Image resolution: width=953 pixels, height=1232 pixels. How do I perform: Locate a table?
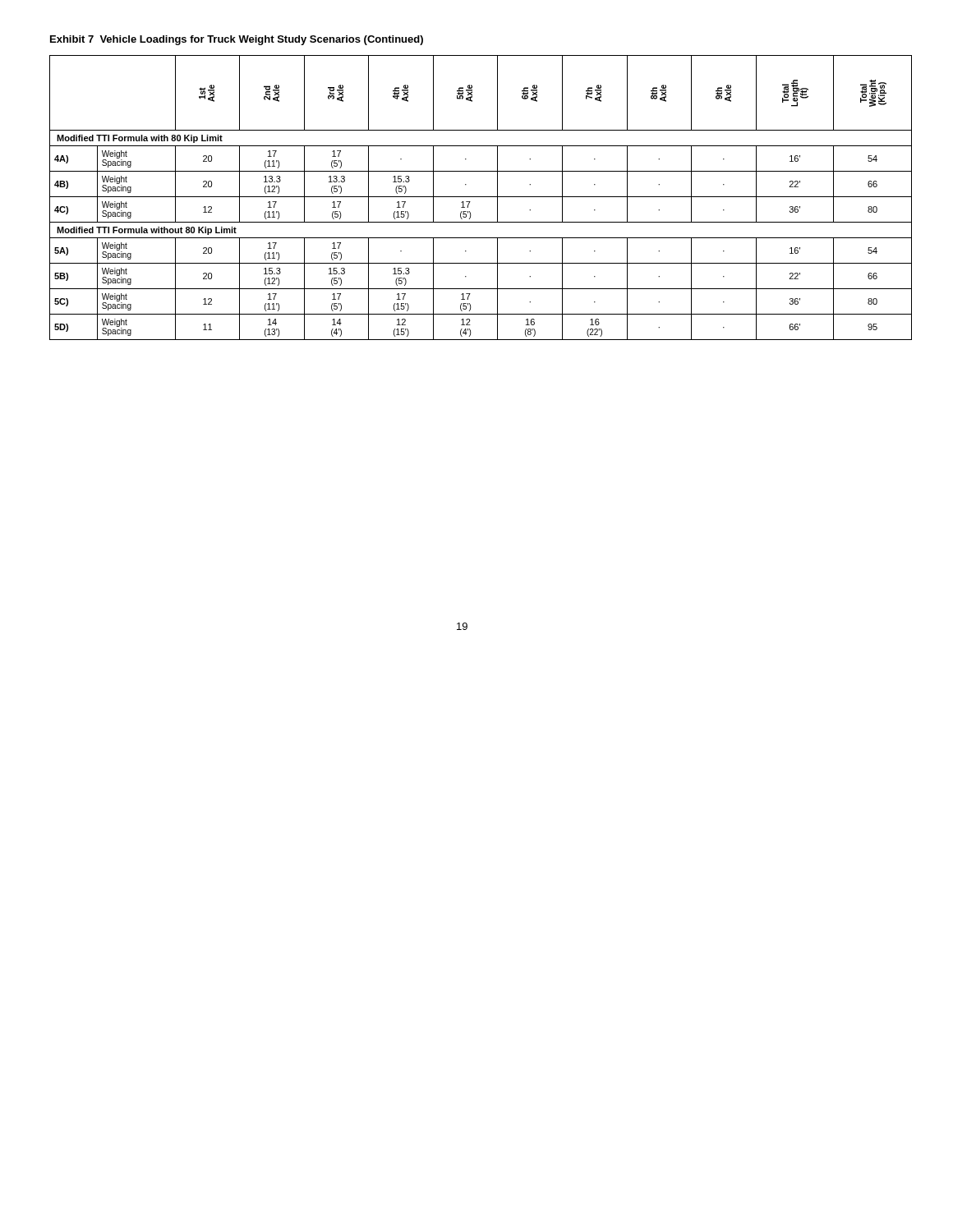(x=481, y=198)
